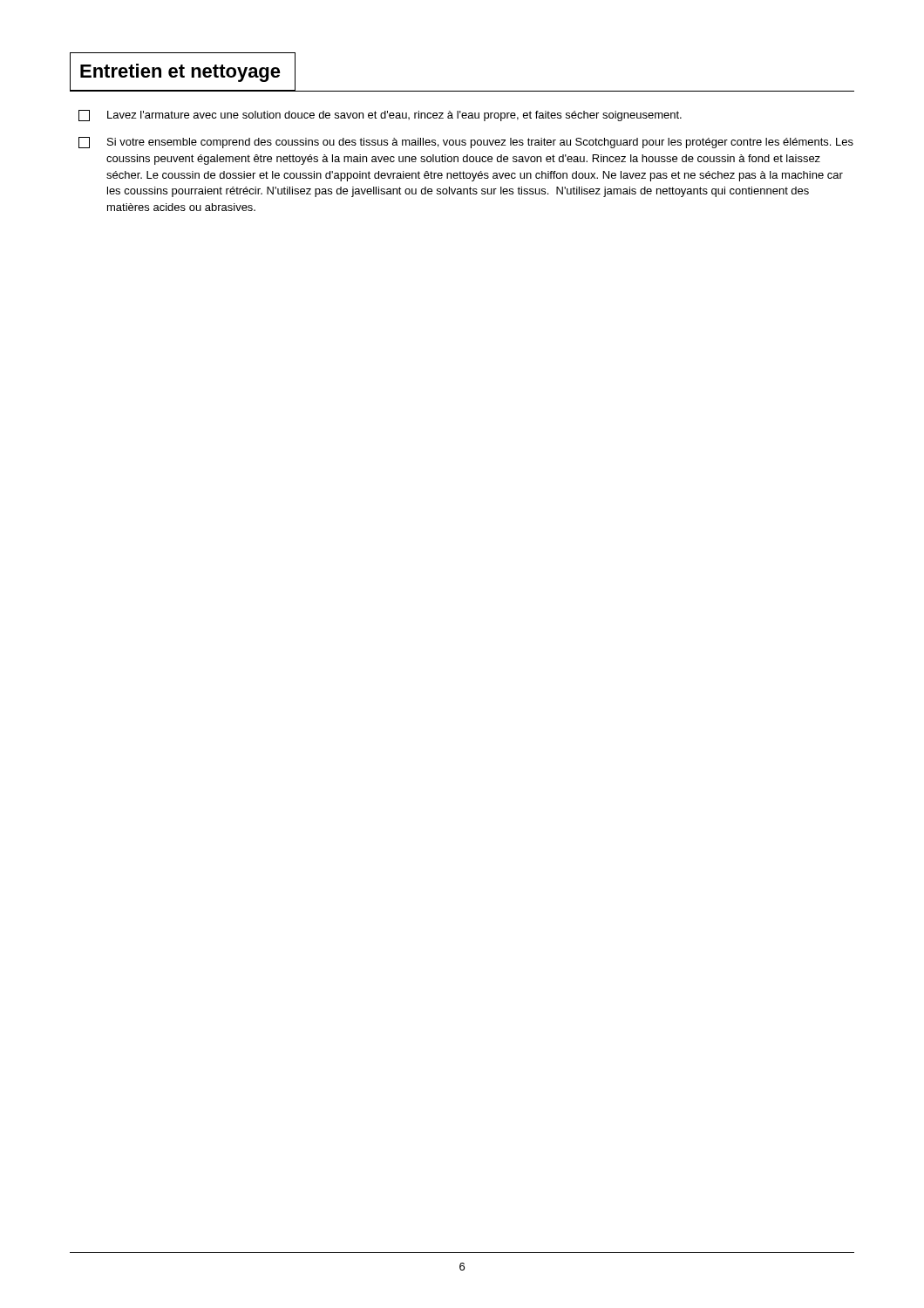Locate the text "Entretien et nettoyage"
924x1308 pixels.
click(183, 71)
